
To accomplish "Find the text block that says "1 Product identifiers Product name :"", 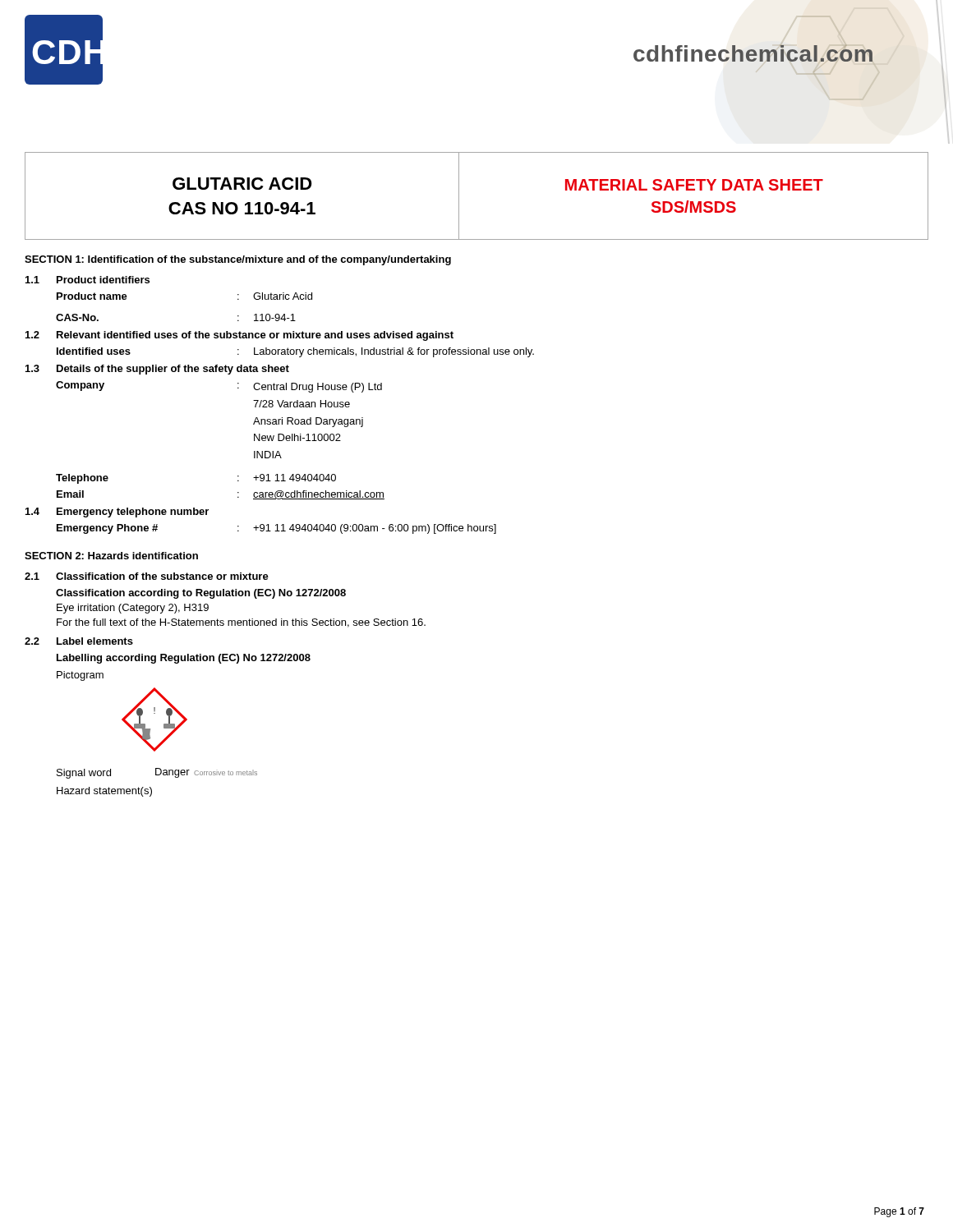I will [87, 280].
